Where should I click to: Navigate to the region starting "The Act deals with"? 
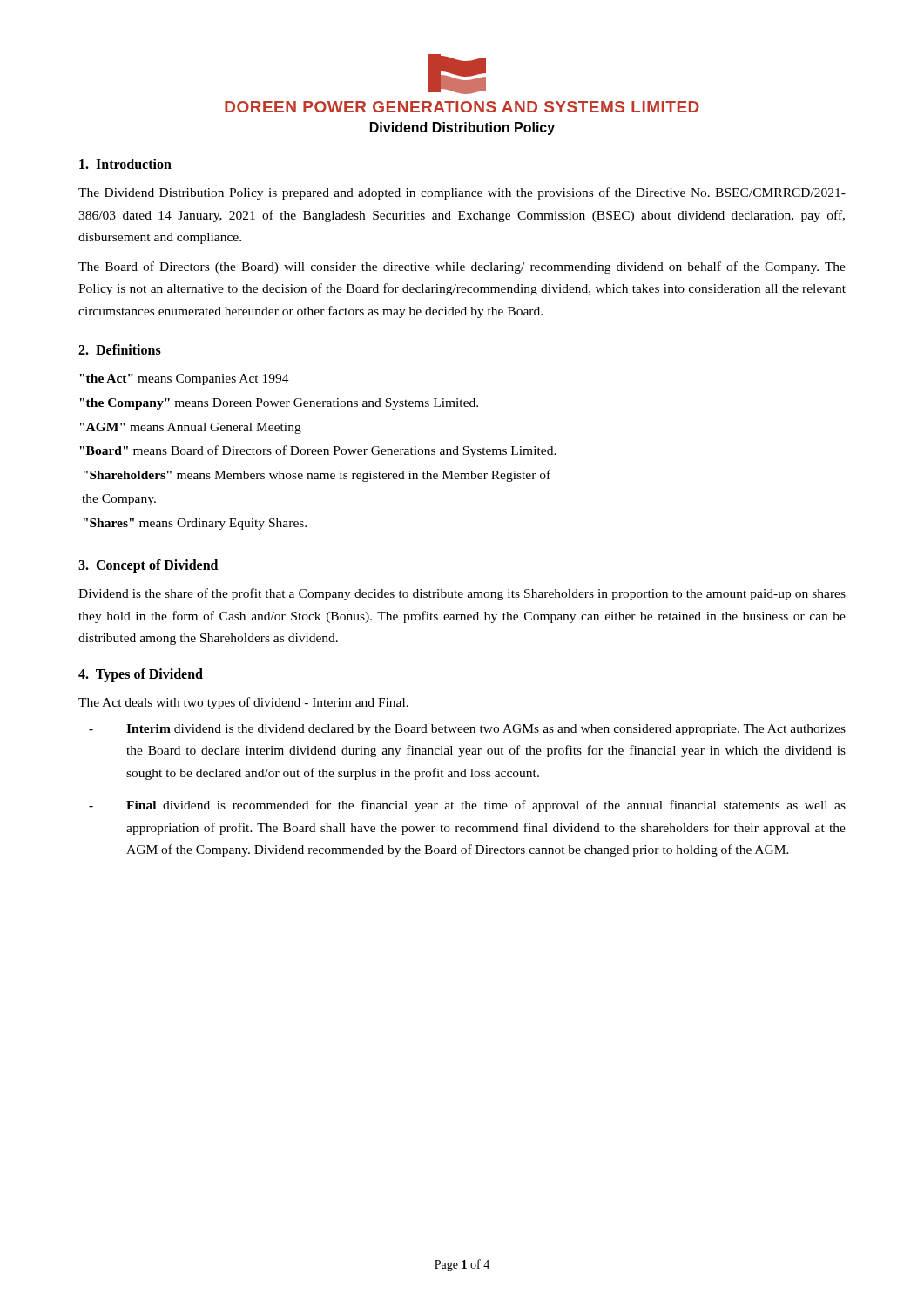[x=244, y=702]
